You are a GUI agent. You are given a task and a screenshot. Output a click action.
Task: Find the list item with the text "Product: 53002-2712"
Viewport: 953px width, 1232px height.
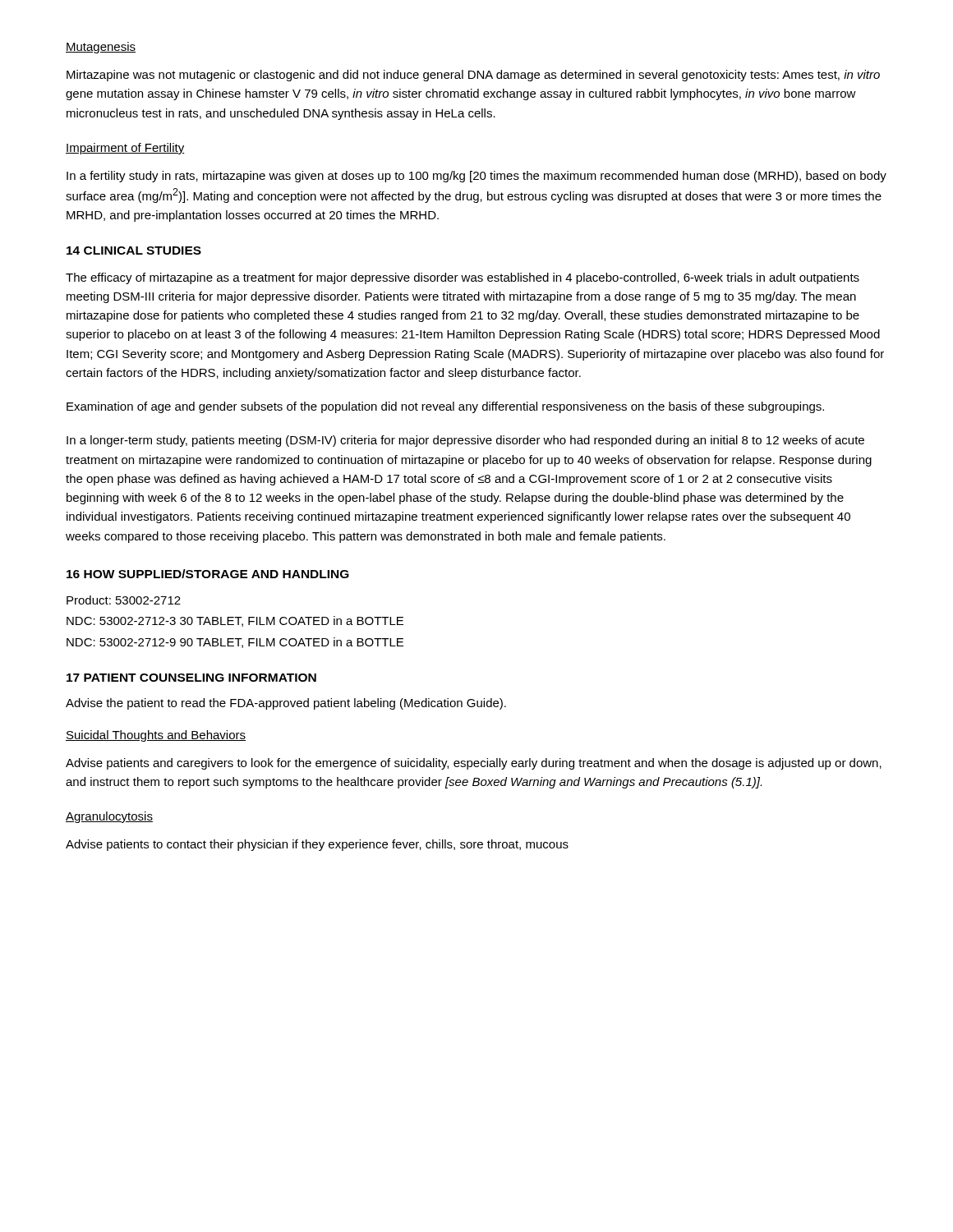point(123,600)
